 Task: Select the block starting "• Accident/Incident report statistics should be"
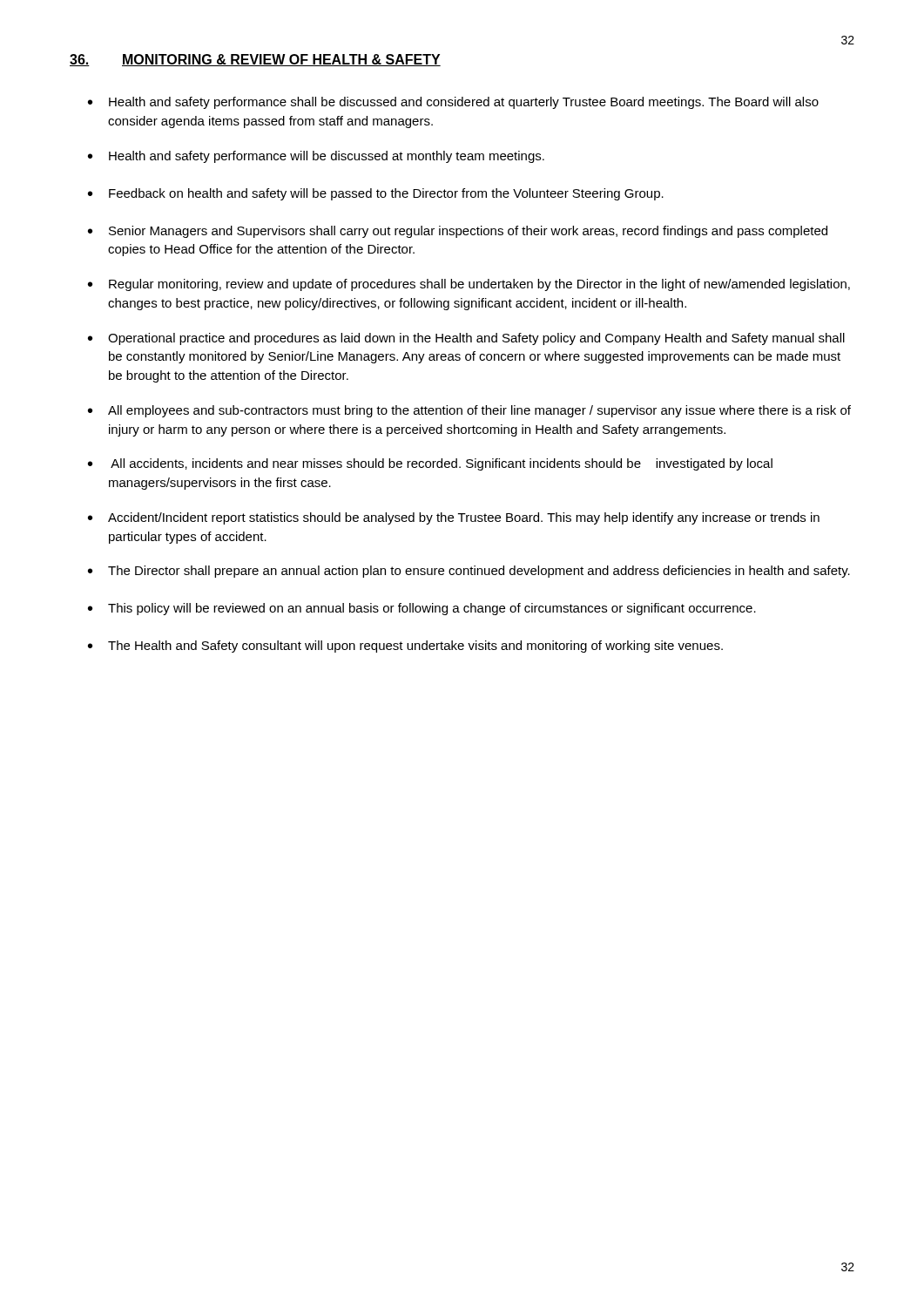pos(471,527)
